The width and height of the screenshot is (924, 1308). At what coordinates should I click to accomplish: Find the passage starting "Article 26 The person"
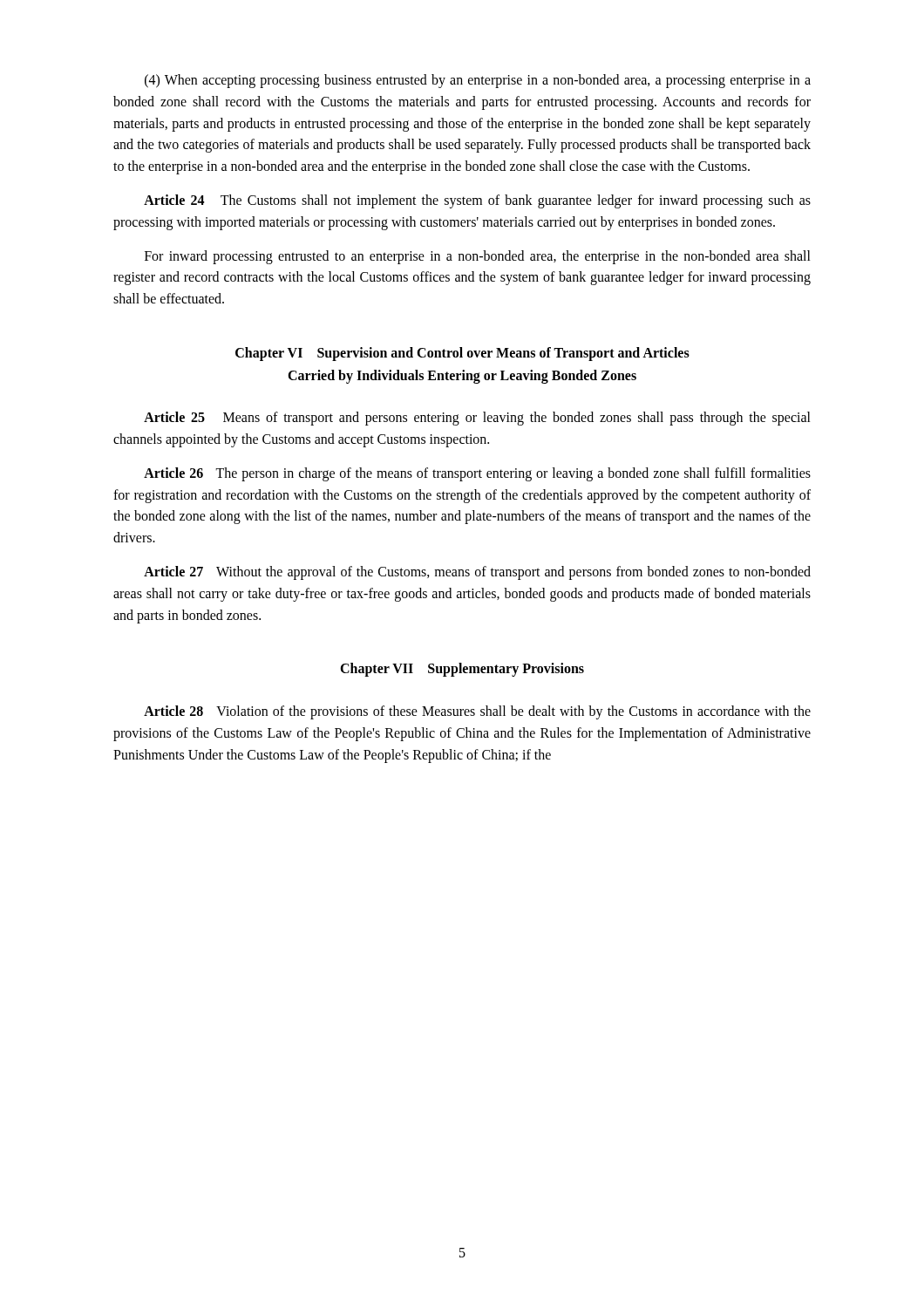(x=462, y=506)
